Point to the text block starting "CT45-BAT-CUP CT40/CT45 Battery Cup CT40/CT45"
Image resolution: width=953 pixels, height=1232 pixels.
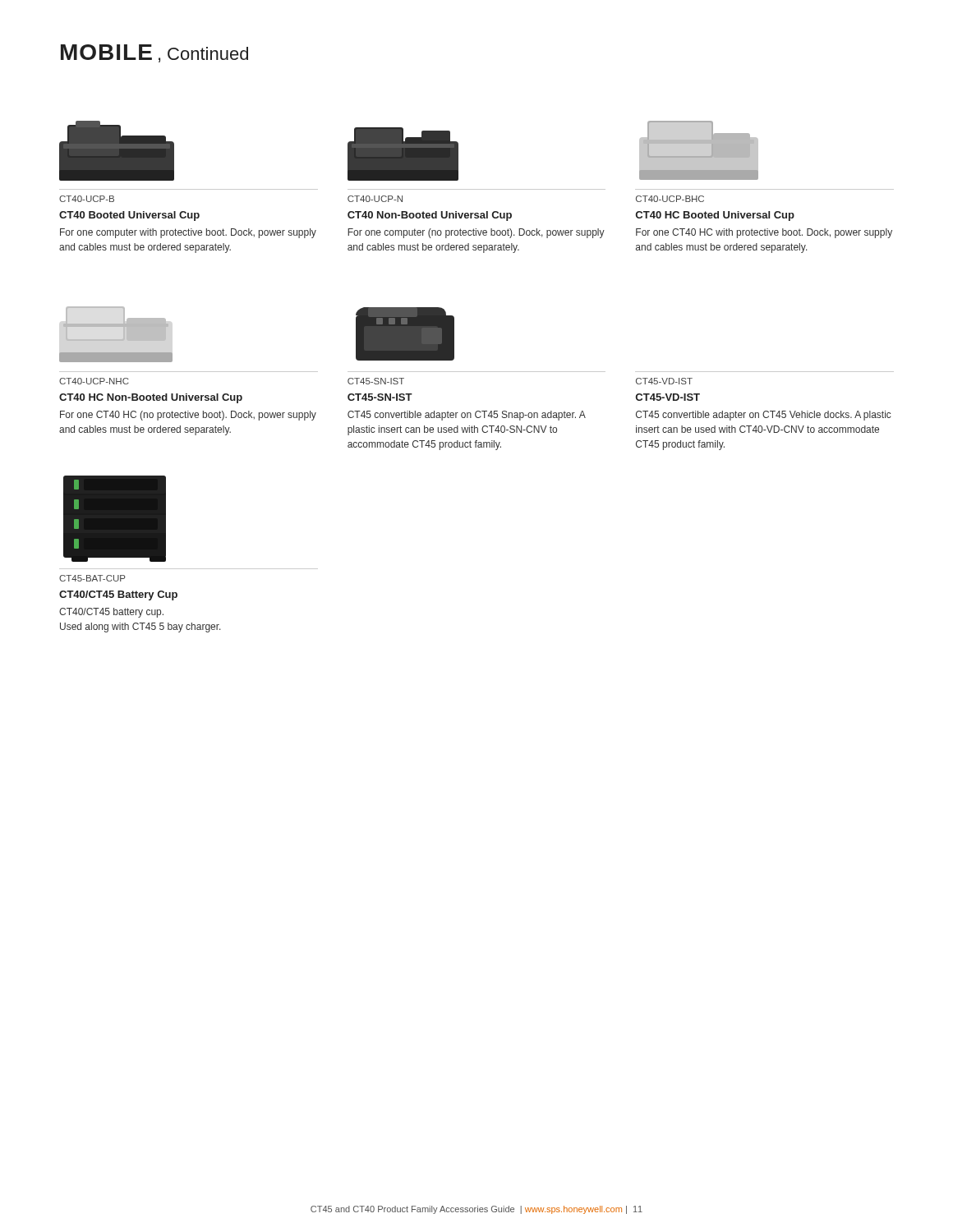click(x=92, y=578)
